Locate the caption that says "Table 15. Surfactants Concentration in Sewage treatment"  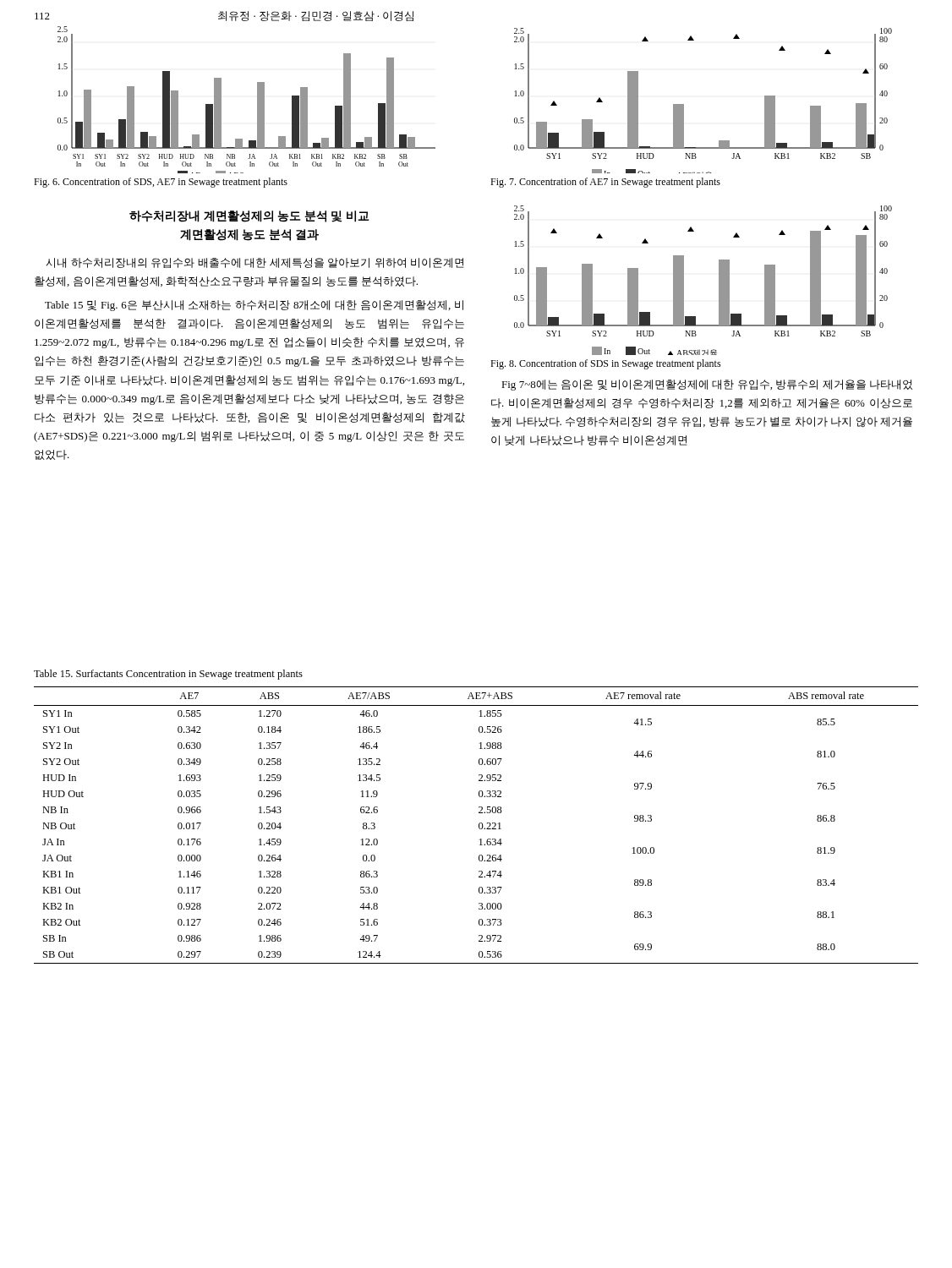tap(168, 674)
